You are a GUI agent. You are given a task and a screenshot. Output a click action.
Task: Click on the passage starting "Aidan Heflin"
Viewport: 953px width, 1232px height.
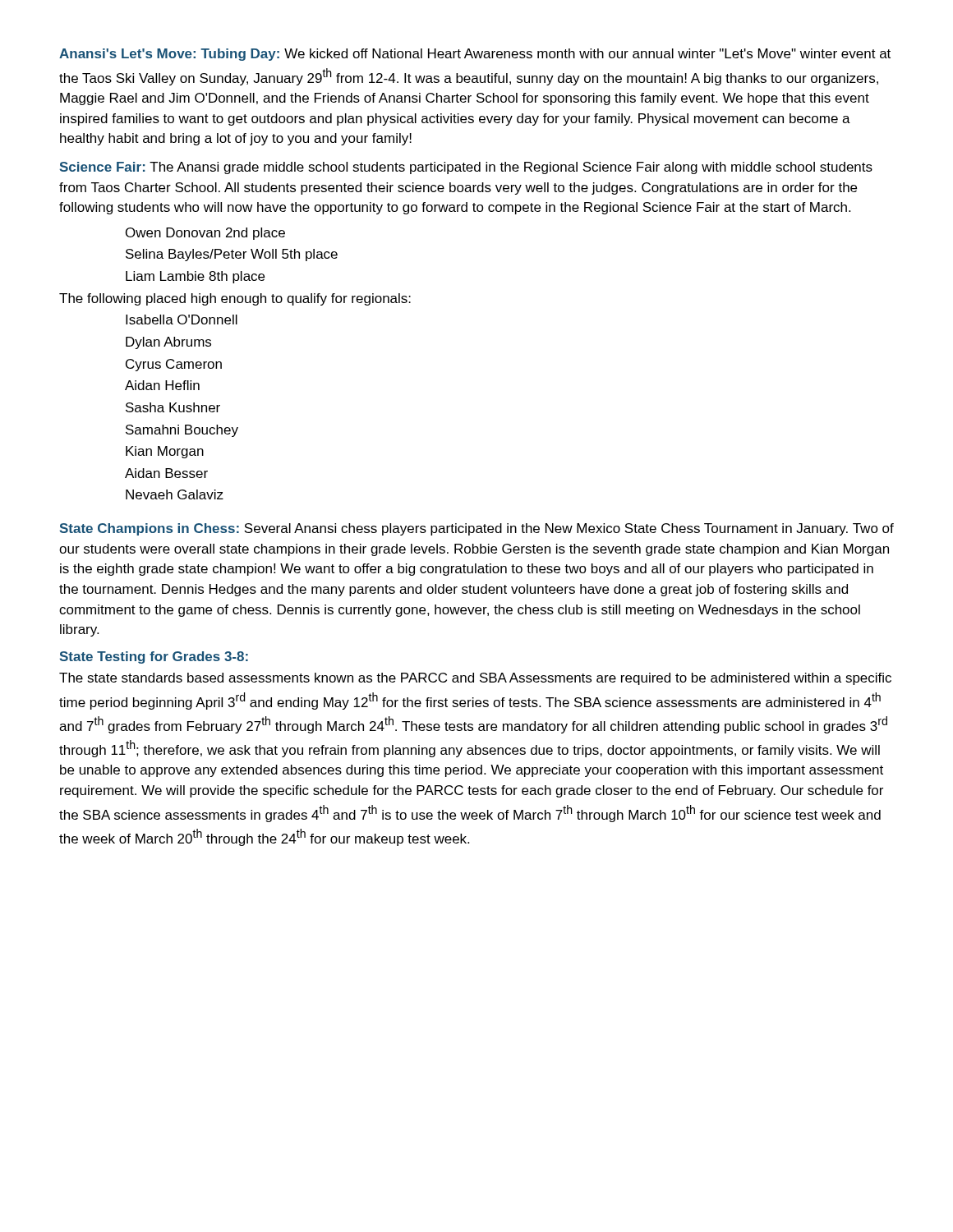(163, 386)
